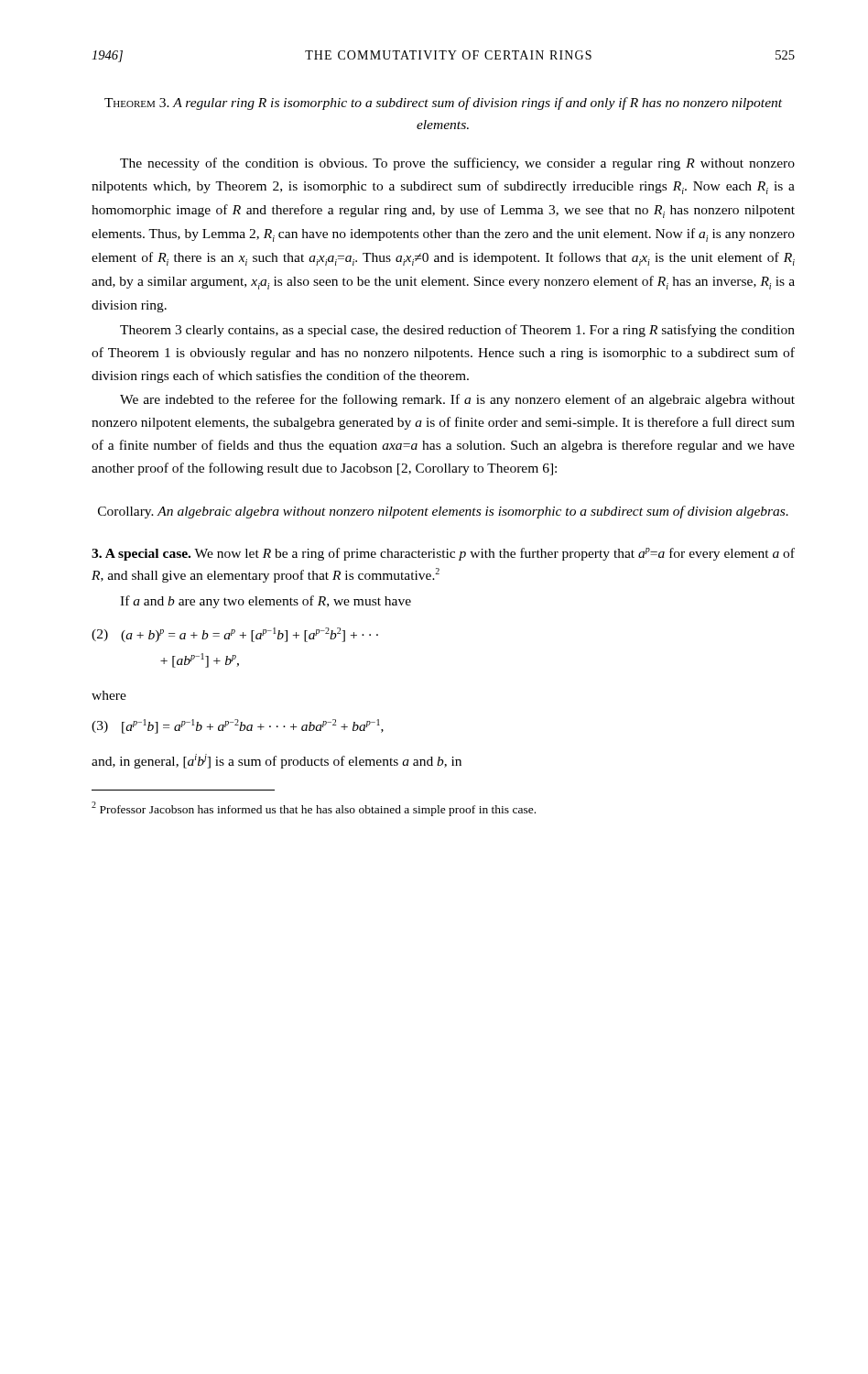Locate the title that opens with "Theorem 3. A regular"
The image size is (868, 1374).
(x=443, y=113)
